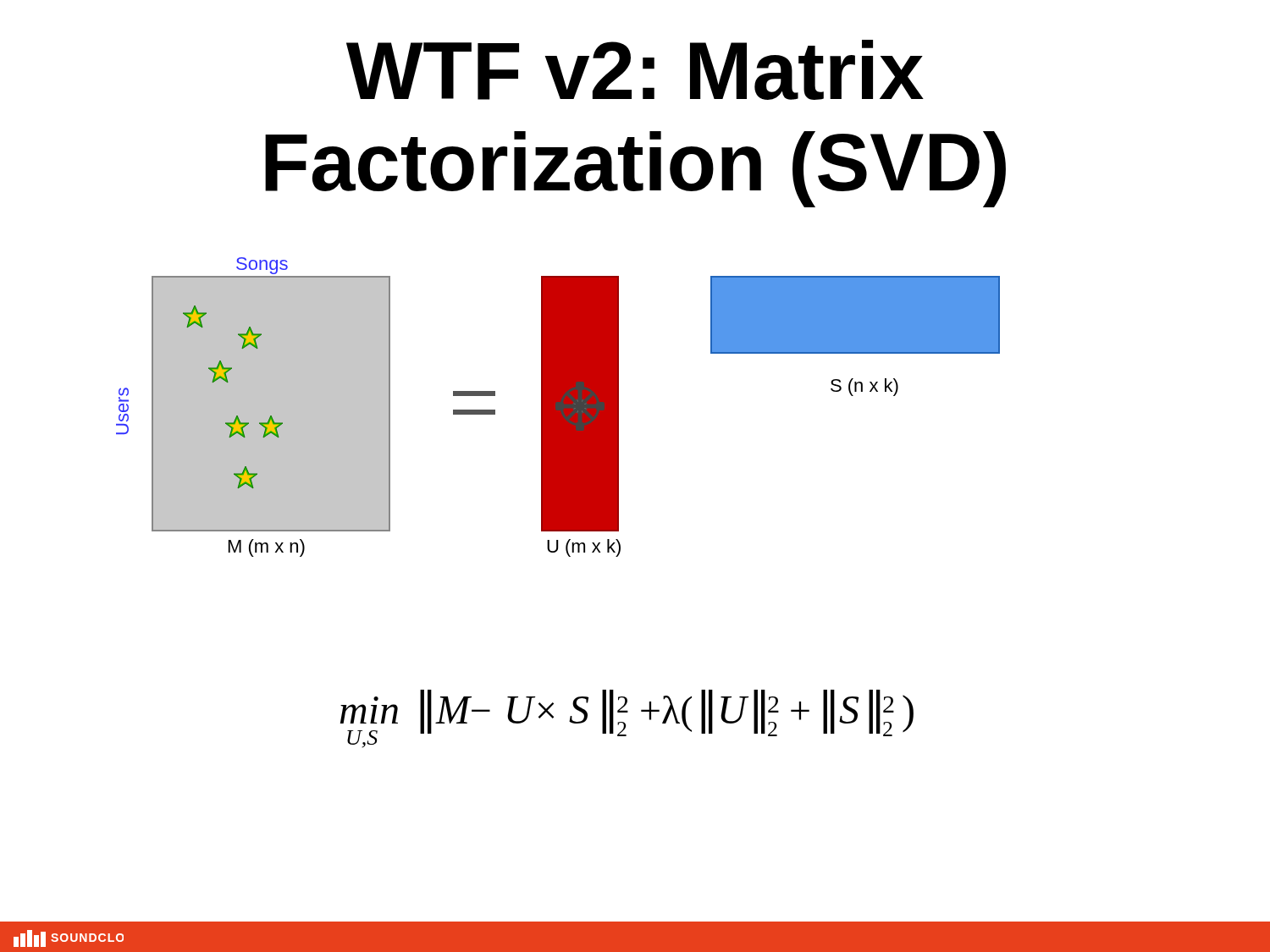Viewport: 1270px width, 952px height.
Task: Find the text starting "WTF v2: MatrixFactorization (SVD)"
Action: pyautogui.click(x=635, y=116)
